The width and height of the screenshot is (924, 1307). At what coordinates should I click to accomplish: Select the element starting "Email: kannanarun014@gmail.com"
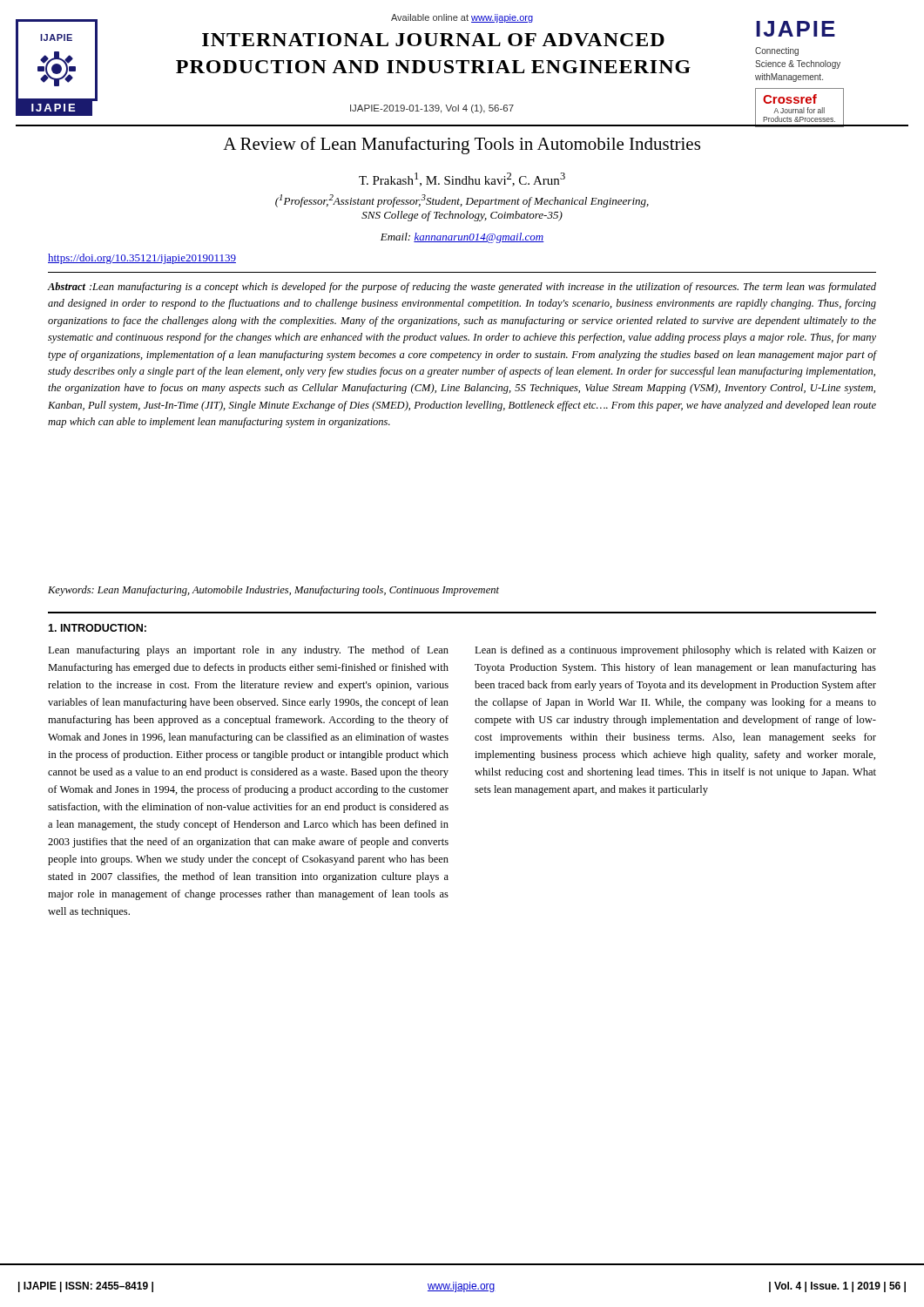[x=462, y=237]
